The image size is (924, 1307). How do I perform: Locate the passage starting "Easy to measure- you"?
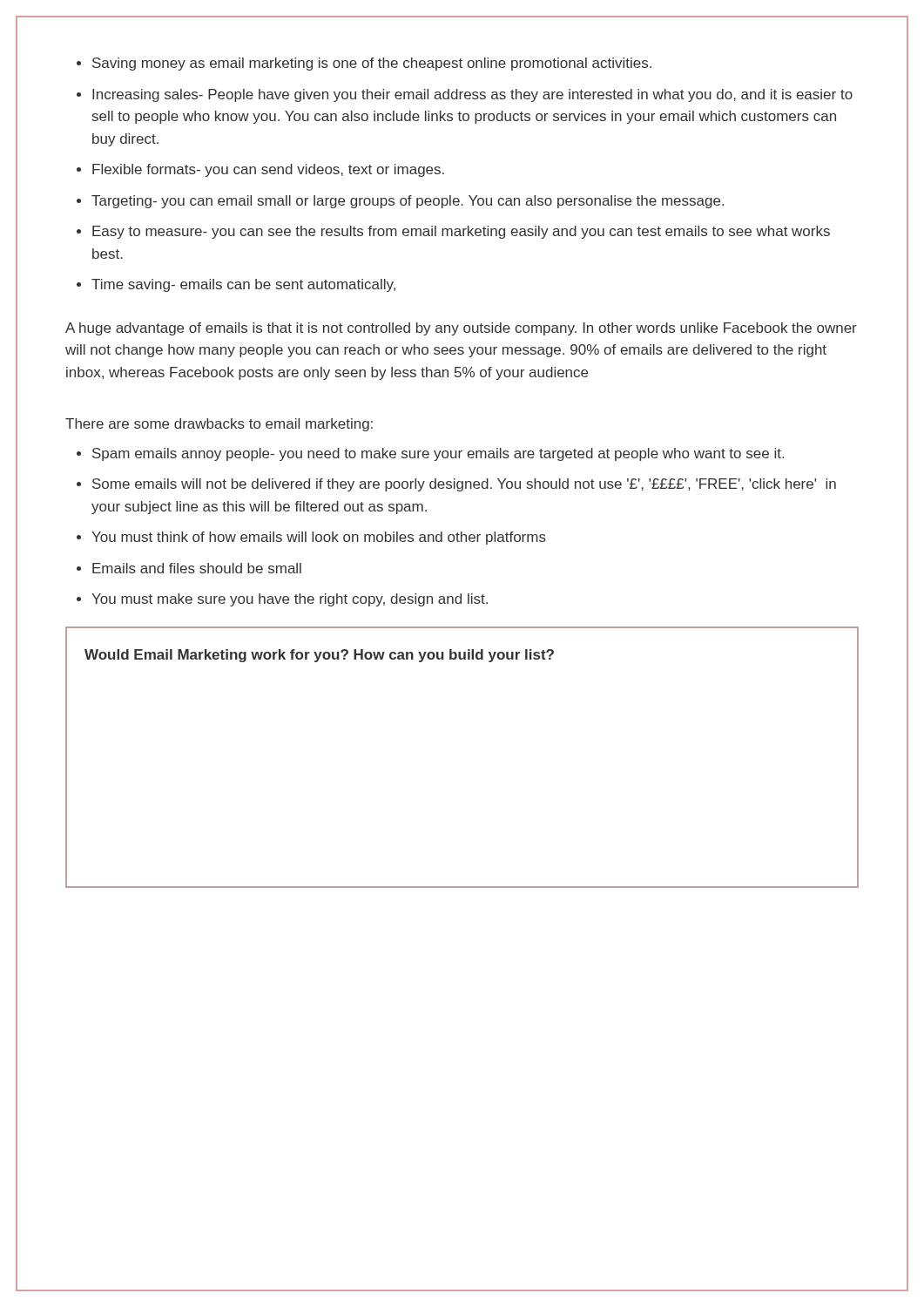click(461, 242)
